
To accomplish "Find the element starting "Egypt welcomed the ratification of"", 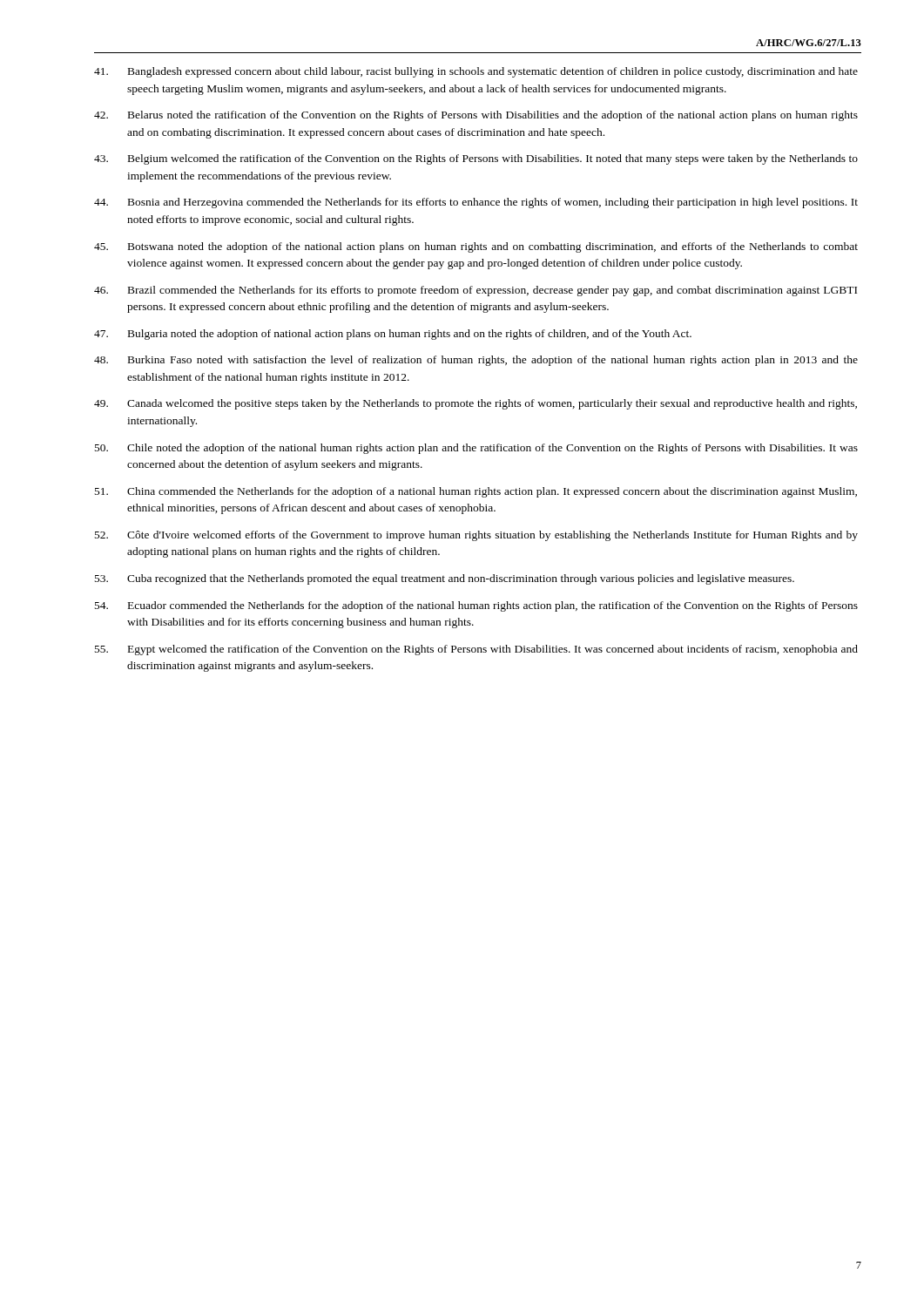I will tap(476, 657).
